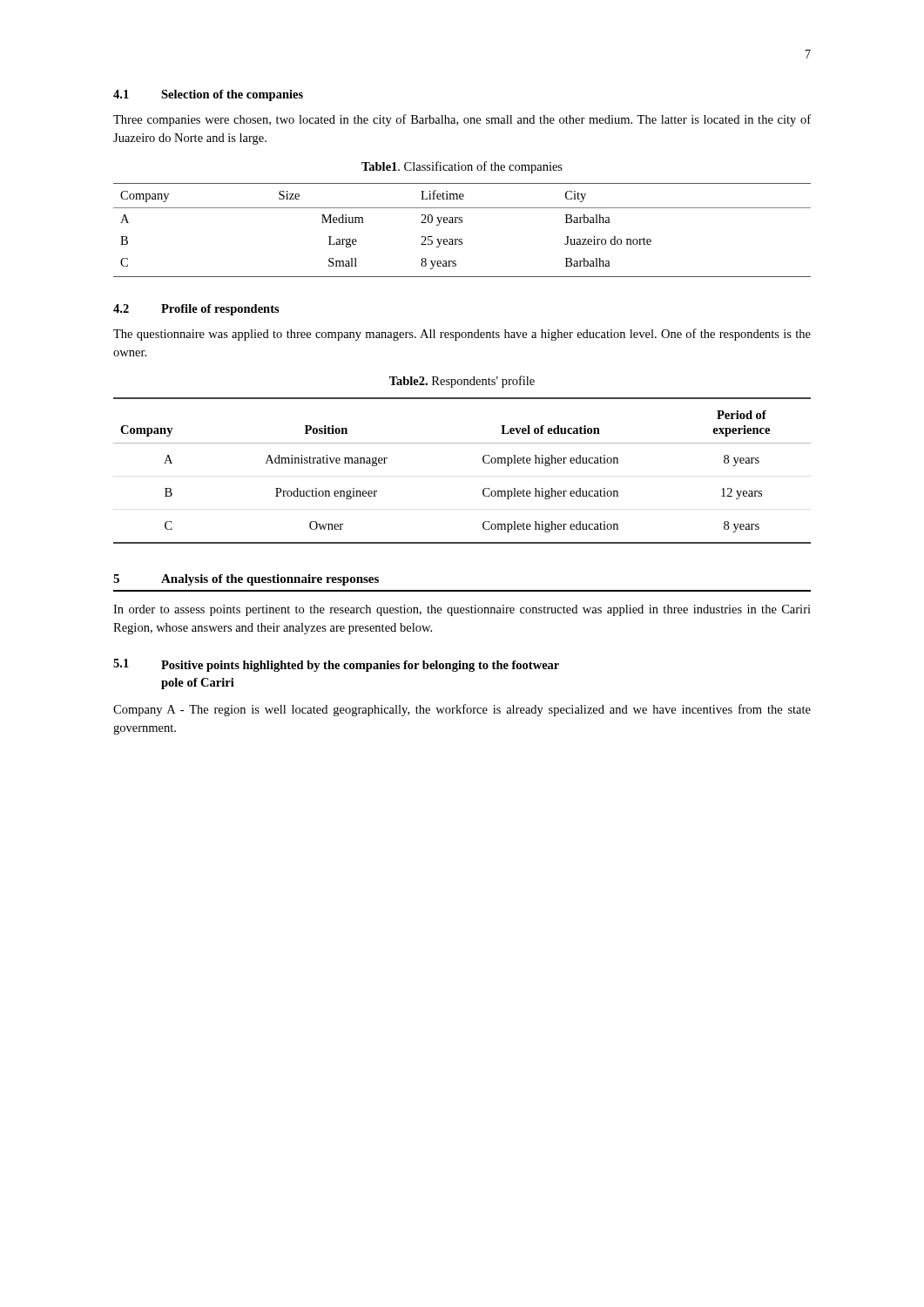Where is the section header that starts "4.1 Selection of"?
This screenshot has height=1307, width=924.
[x=208, y=95]
